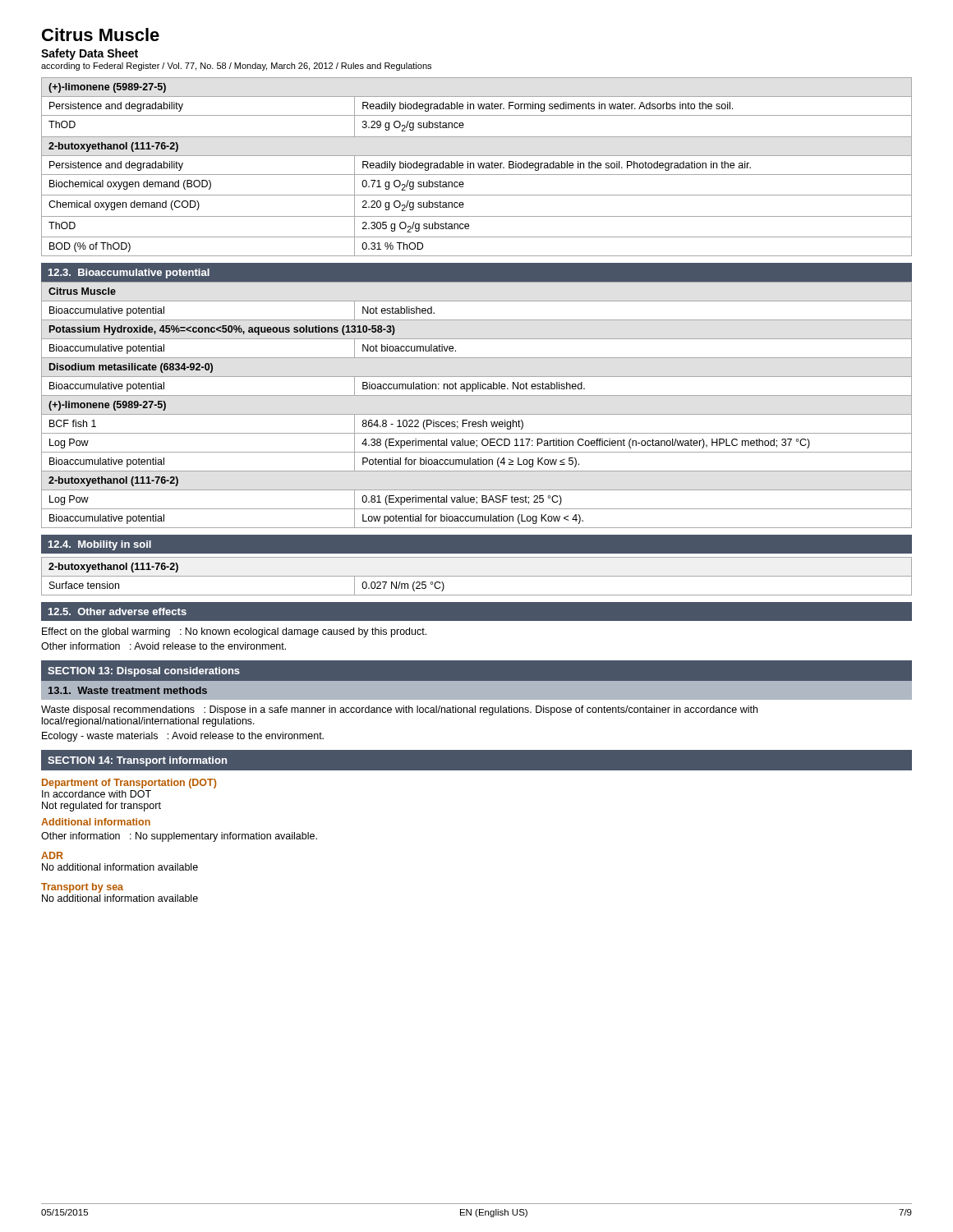This screenshot has height=1232, width=953.
Task: Click on the text block that says "Other information : Avoid"
Action: [164, 646]
